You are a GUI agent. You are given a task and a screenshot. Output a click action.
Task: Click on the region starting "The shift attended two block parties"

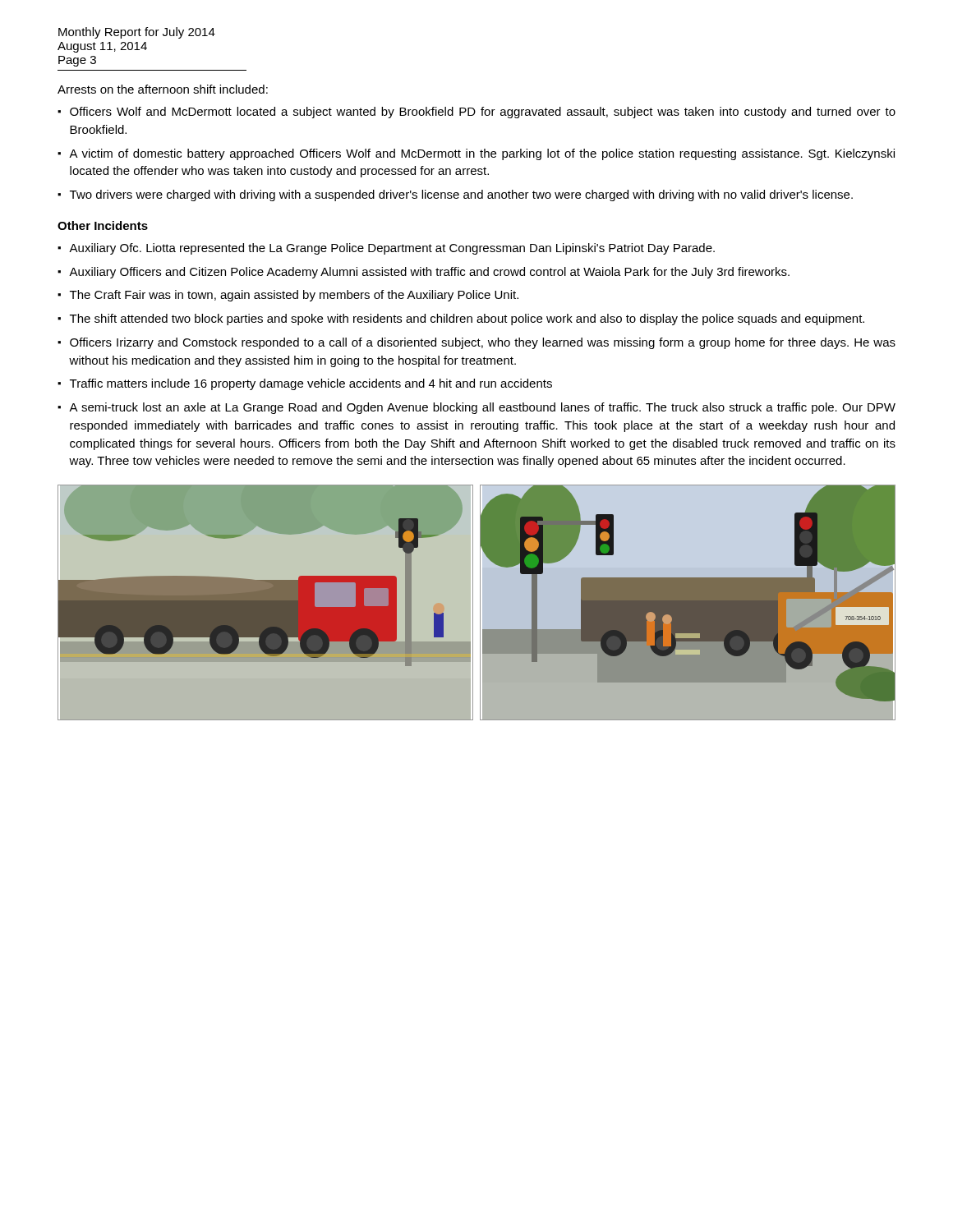[x=467, y=319]
